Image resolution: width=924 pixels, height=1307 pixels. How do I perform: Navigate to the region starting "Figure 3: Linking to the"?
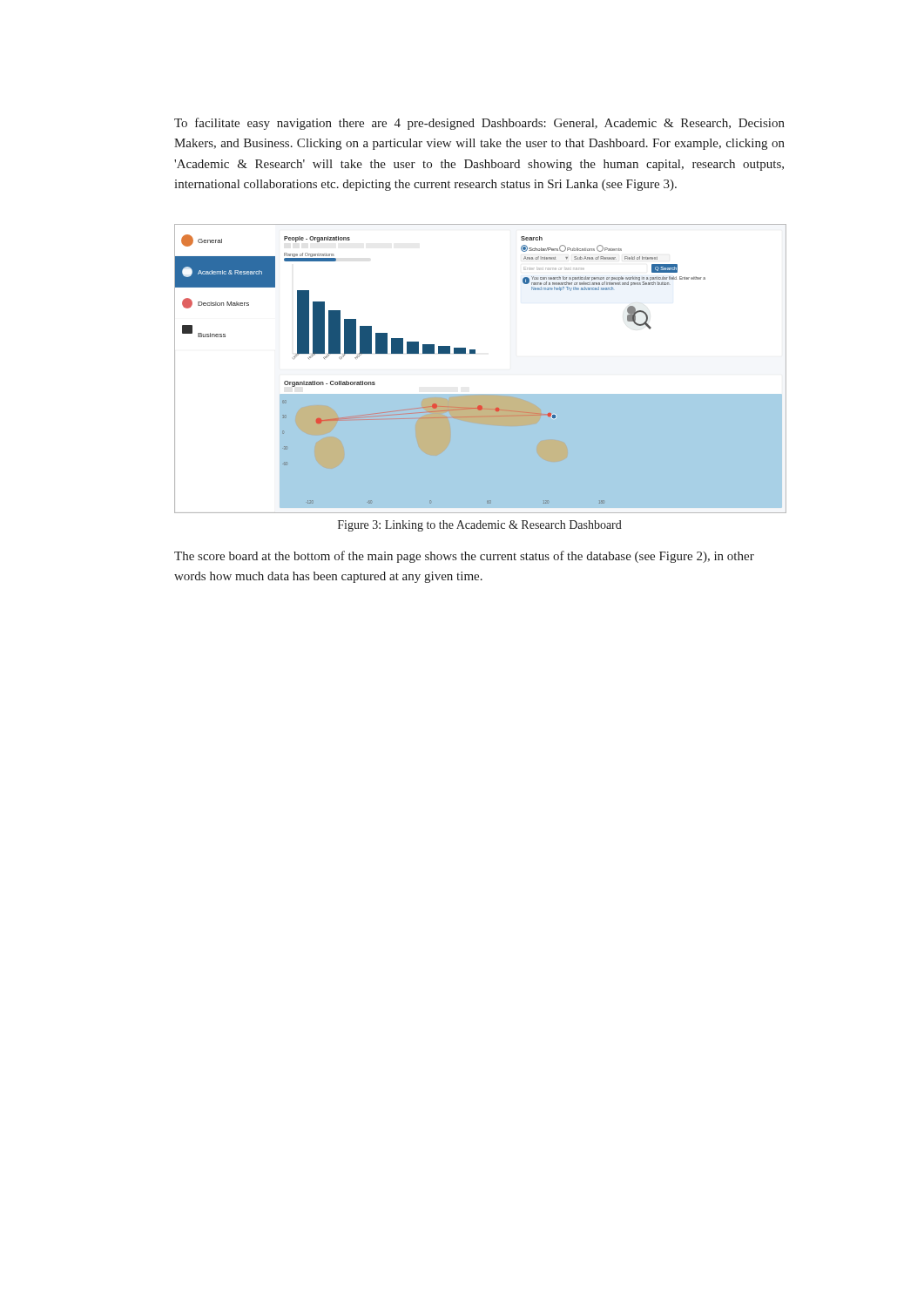(x=479, y=525)
